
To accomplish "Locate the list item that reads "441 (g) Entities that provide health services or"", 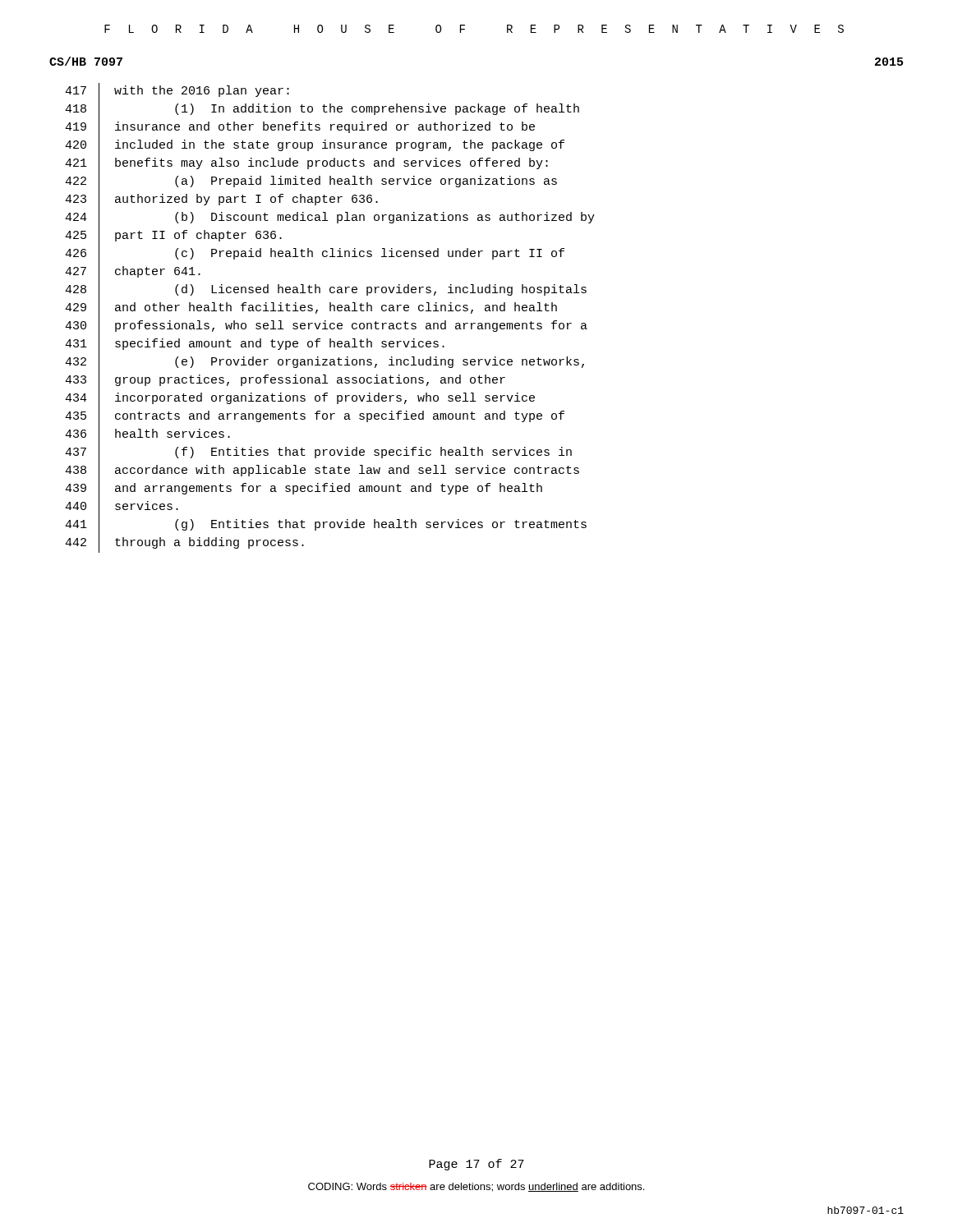I will [318, 526].
